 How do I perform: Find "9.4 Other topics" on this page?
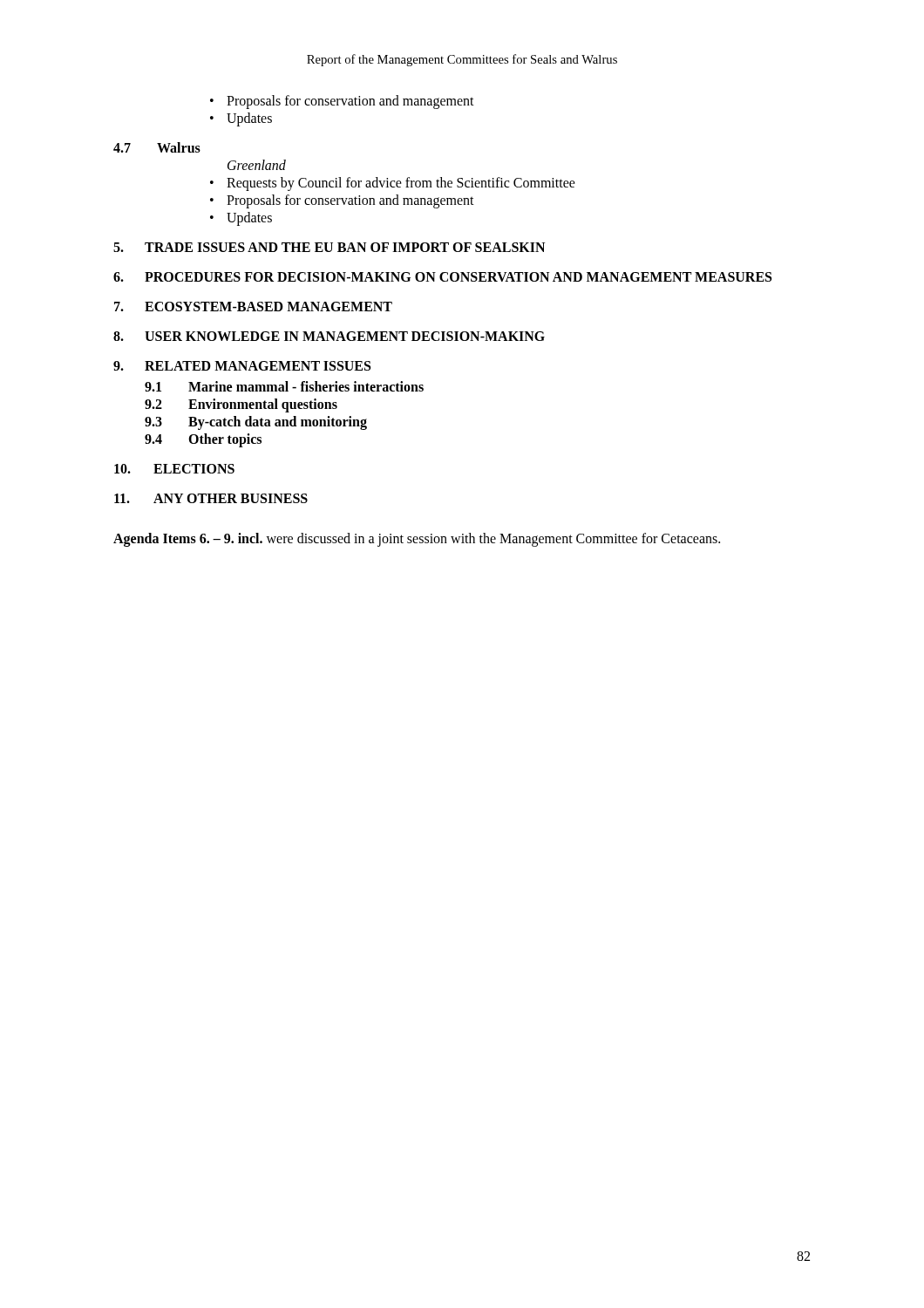(x=203, y=439)
